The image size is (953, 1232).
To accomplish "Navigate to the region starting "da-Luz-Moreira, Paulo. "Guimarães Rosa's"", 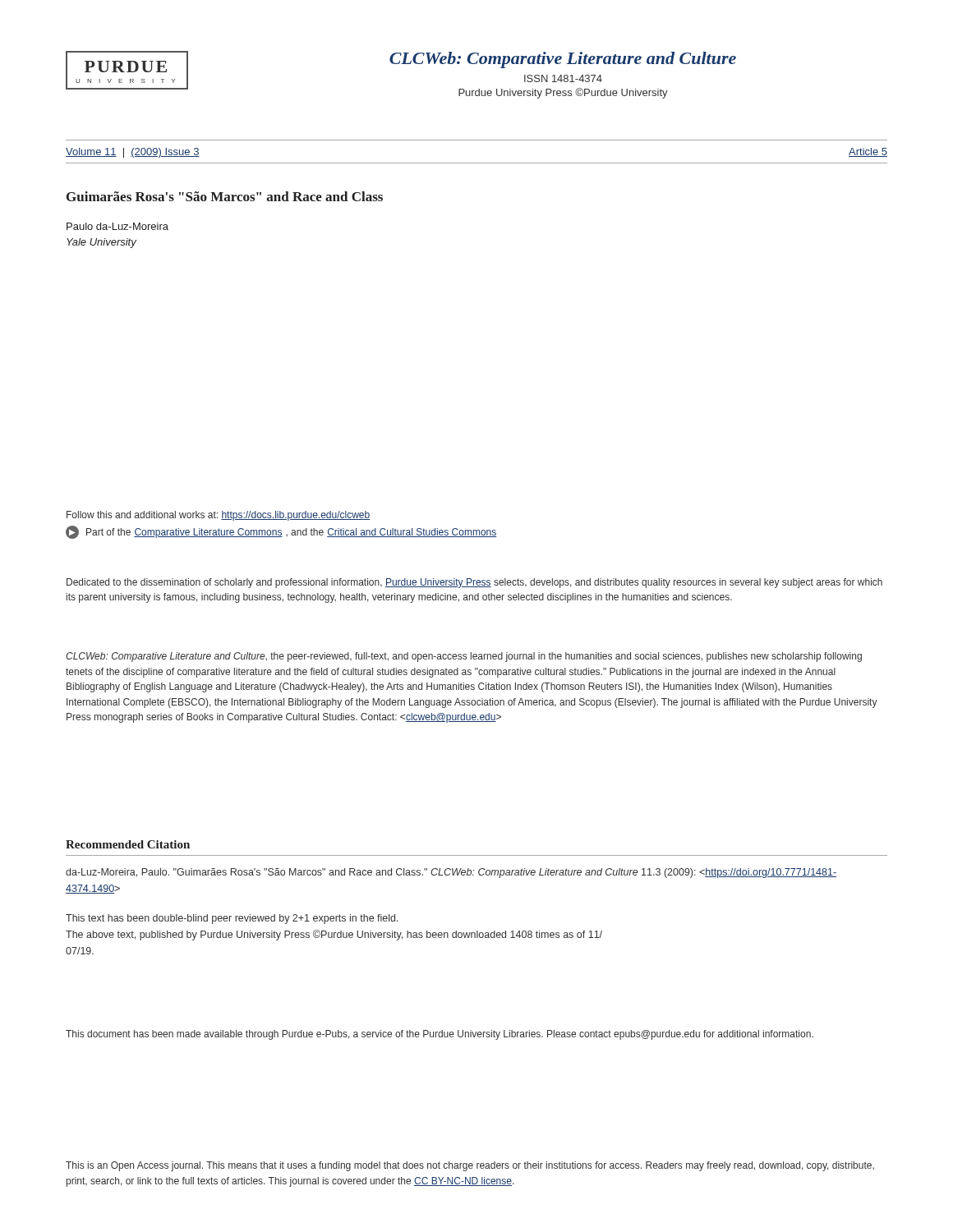I will (x=451, y=880).
